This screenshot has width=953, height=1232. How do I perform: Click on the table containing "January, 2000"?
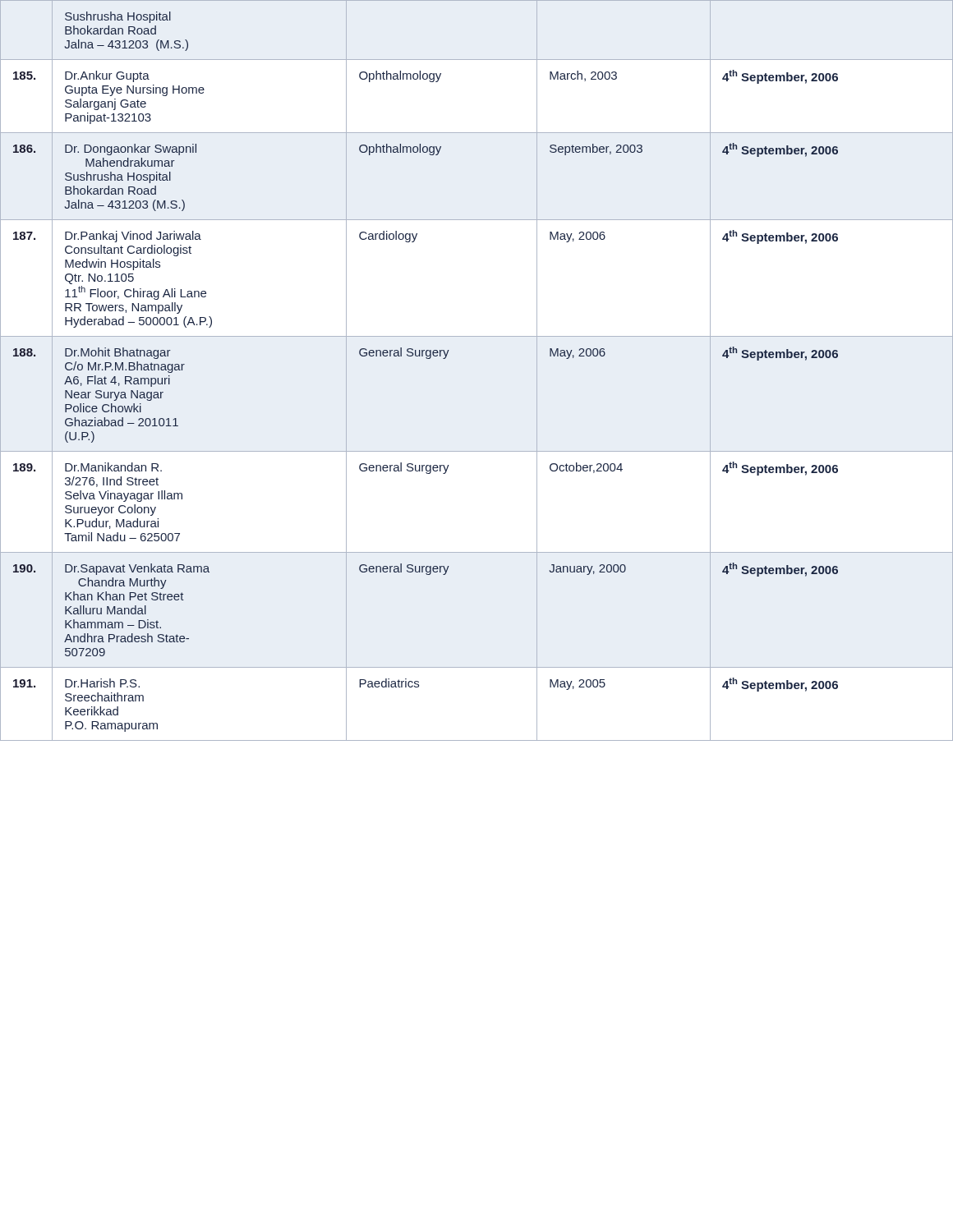pos(476,370)
